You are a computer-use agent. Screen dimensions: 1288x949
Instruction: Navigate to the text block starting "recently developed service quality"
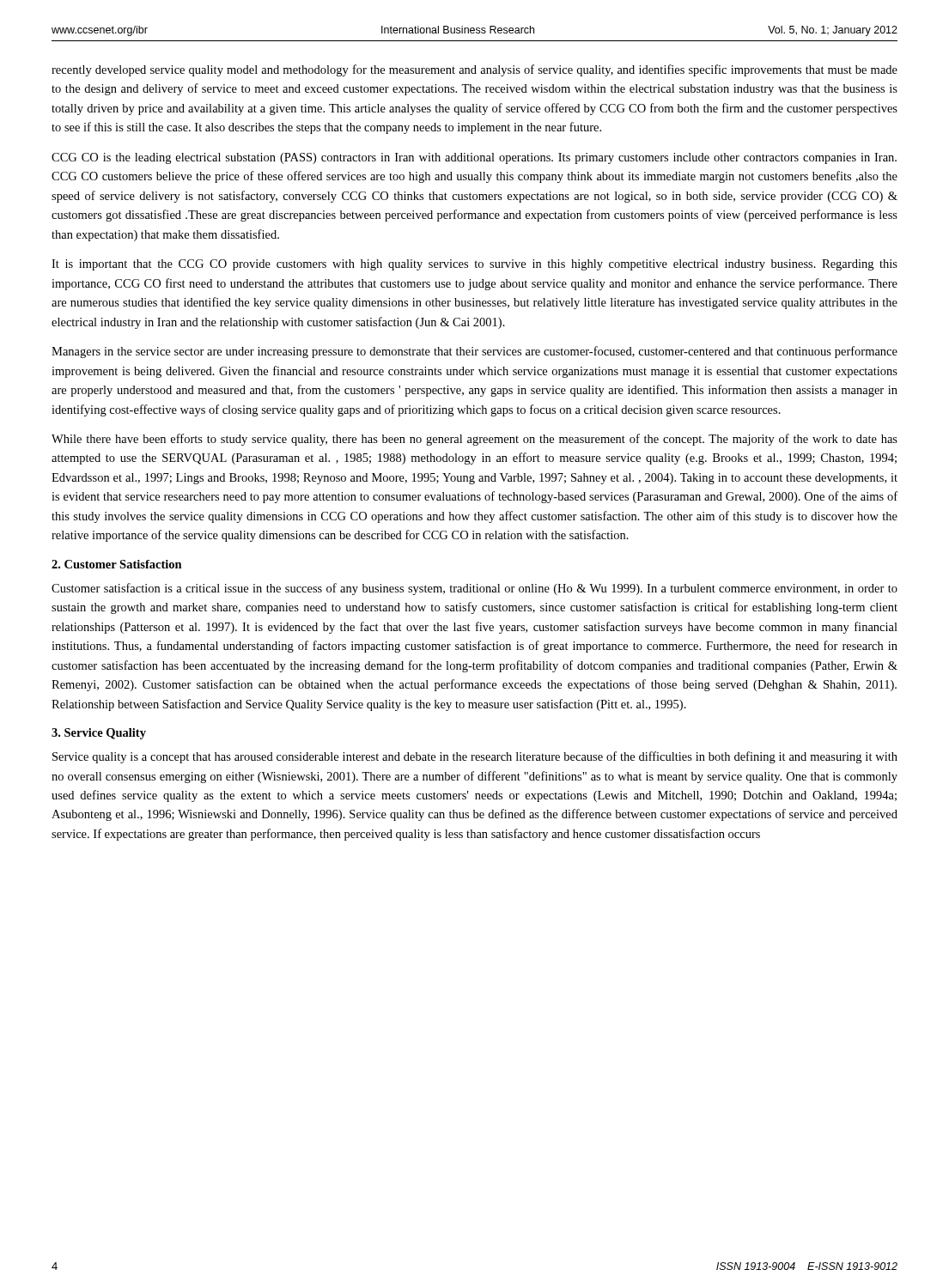pos(474,99)
